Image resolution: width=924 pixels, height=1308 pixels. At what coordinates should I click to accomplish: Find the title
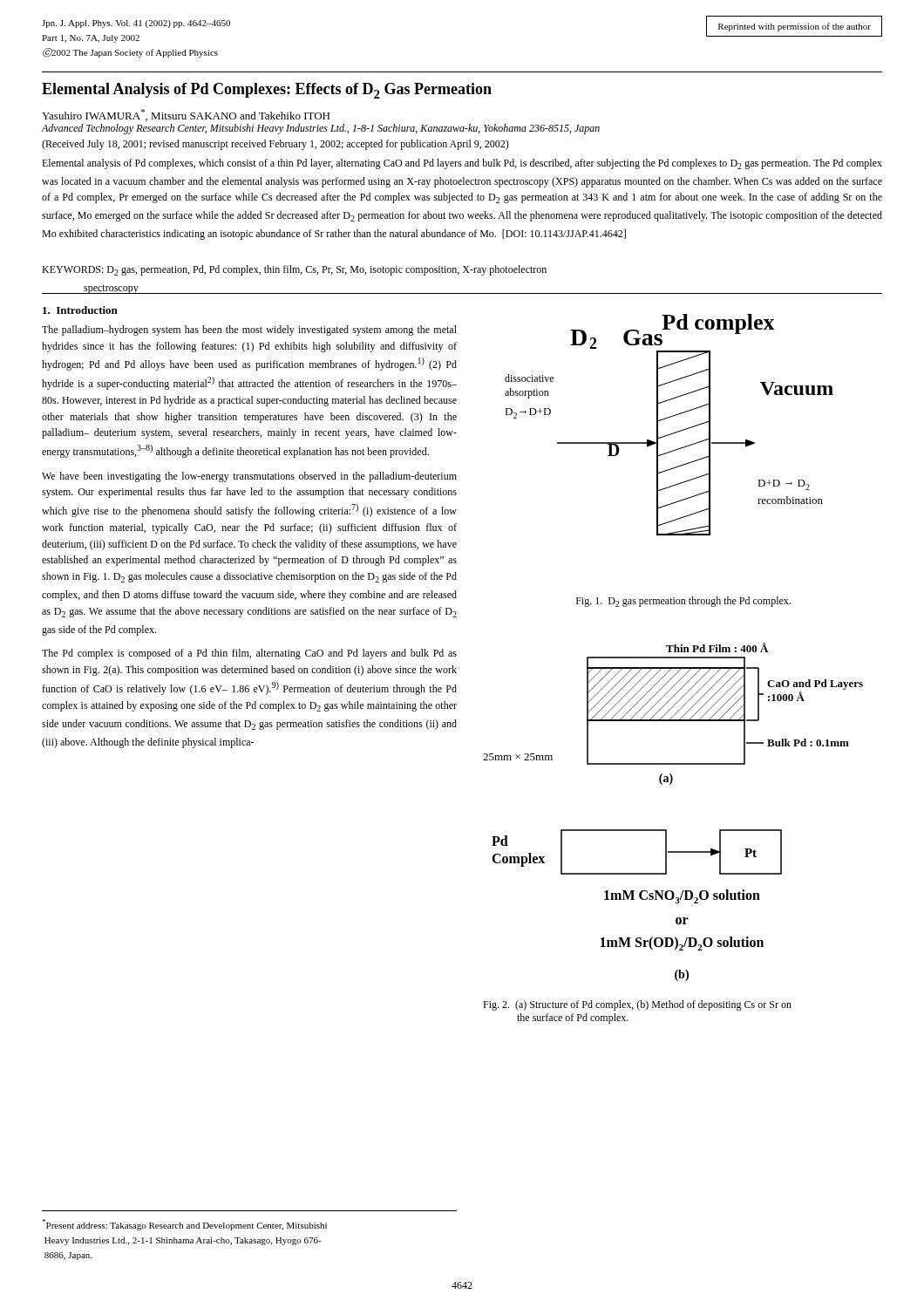267,91
